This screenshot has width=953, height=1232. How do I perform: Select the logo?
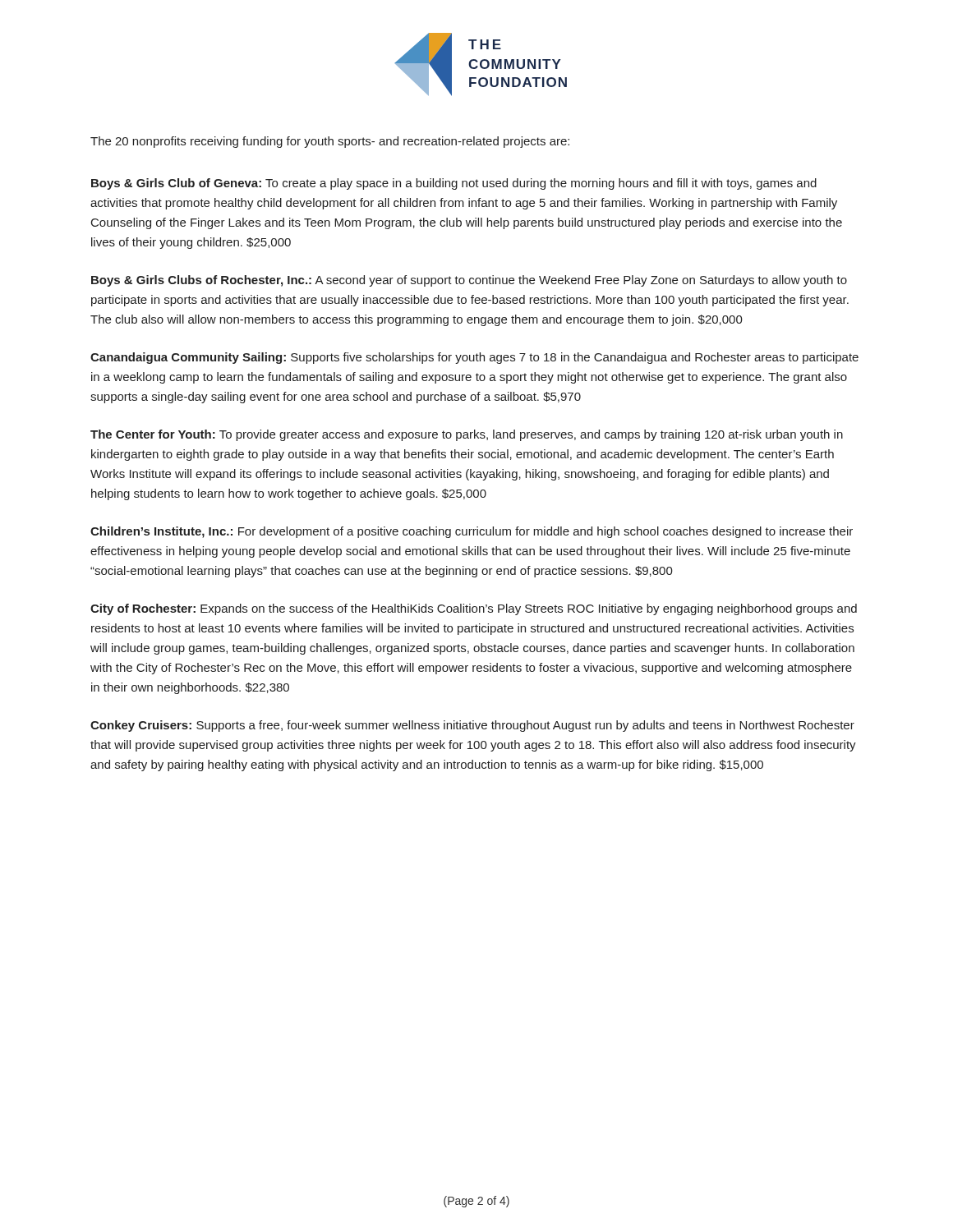tap(476, 64)
